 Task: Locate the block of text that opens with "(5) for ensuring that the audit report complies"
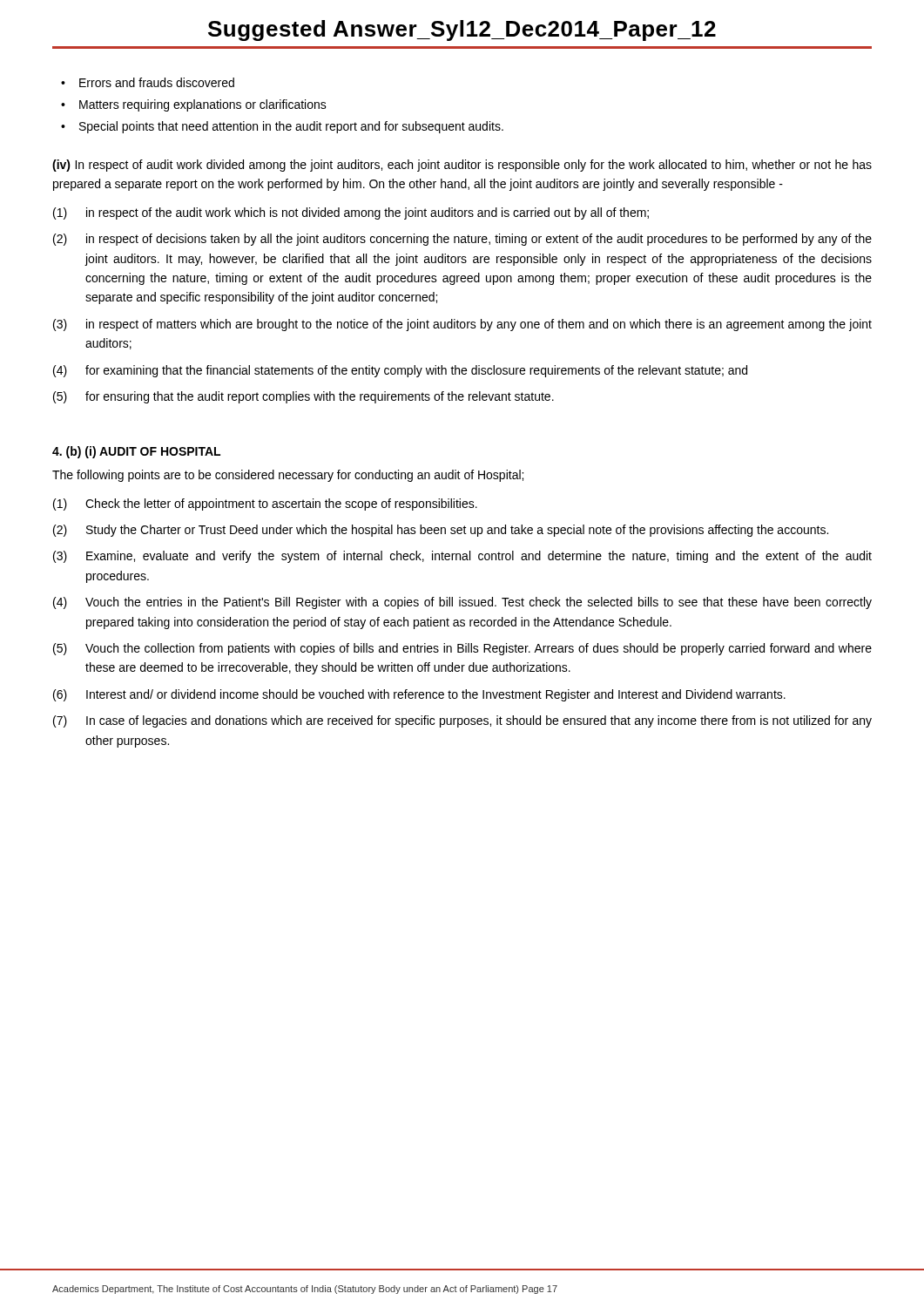462,397
